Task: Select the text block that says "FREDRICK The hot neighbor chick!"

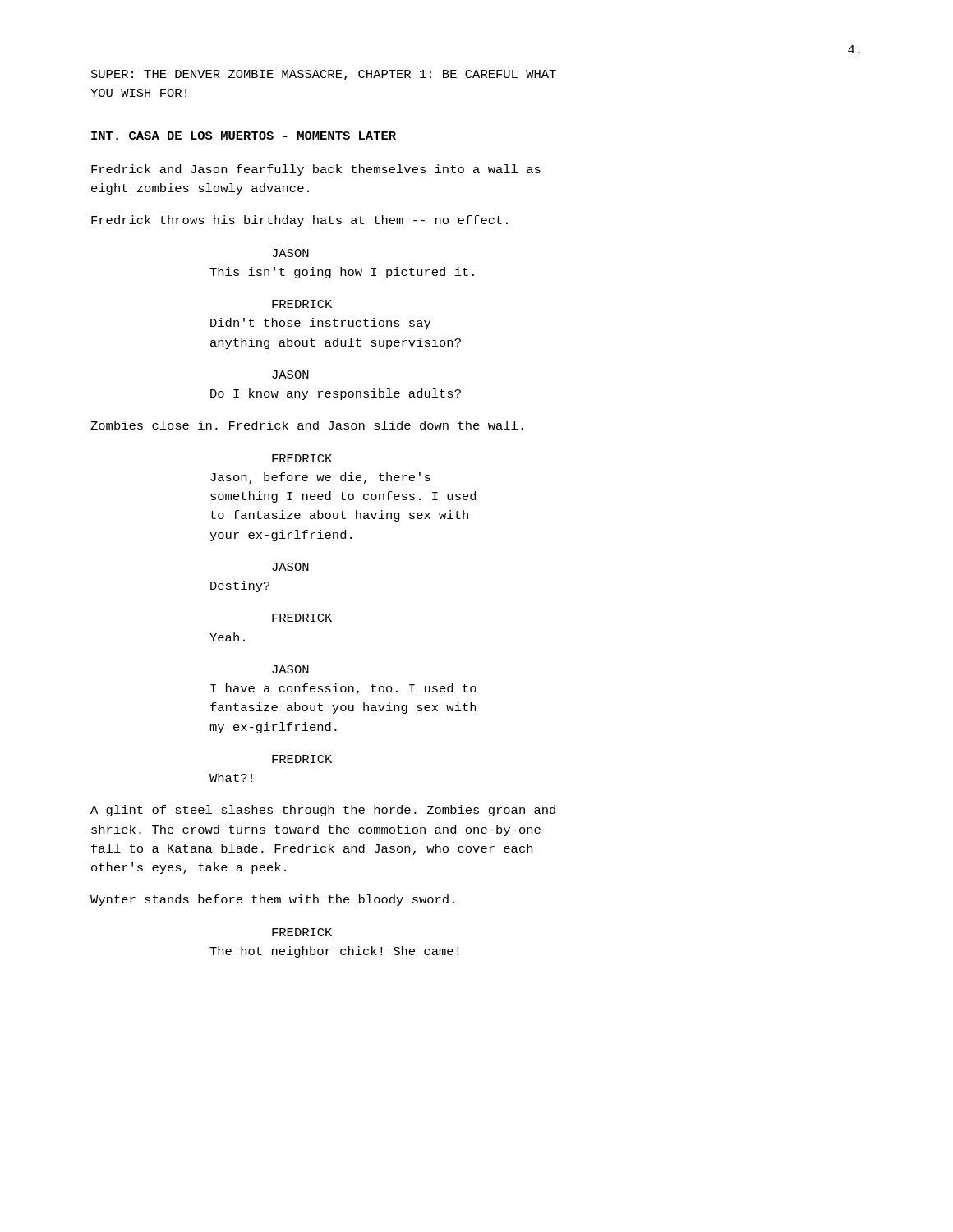Action: [x=302, y=932]
